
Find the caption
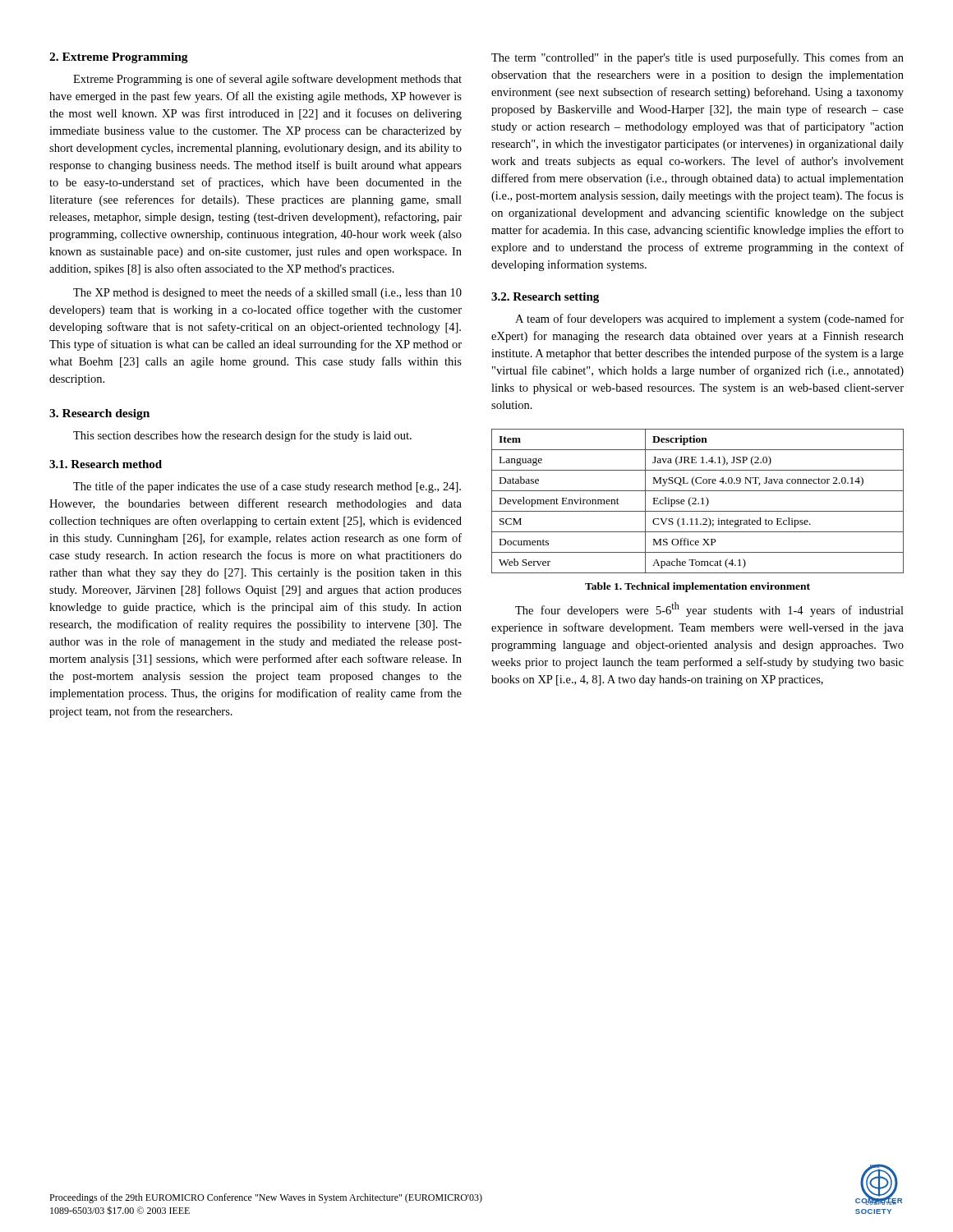tap(698, 586)
